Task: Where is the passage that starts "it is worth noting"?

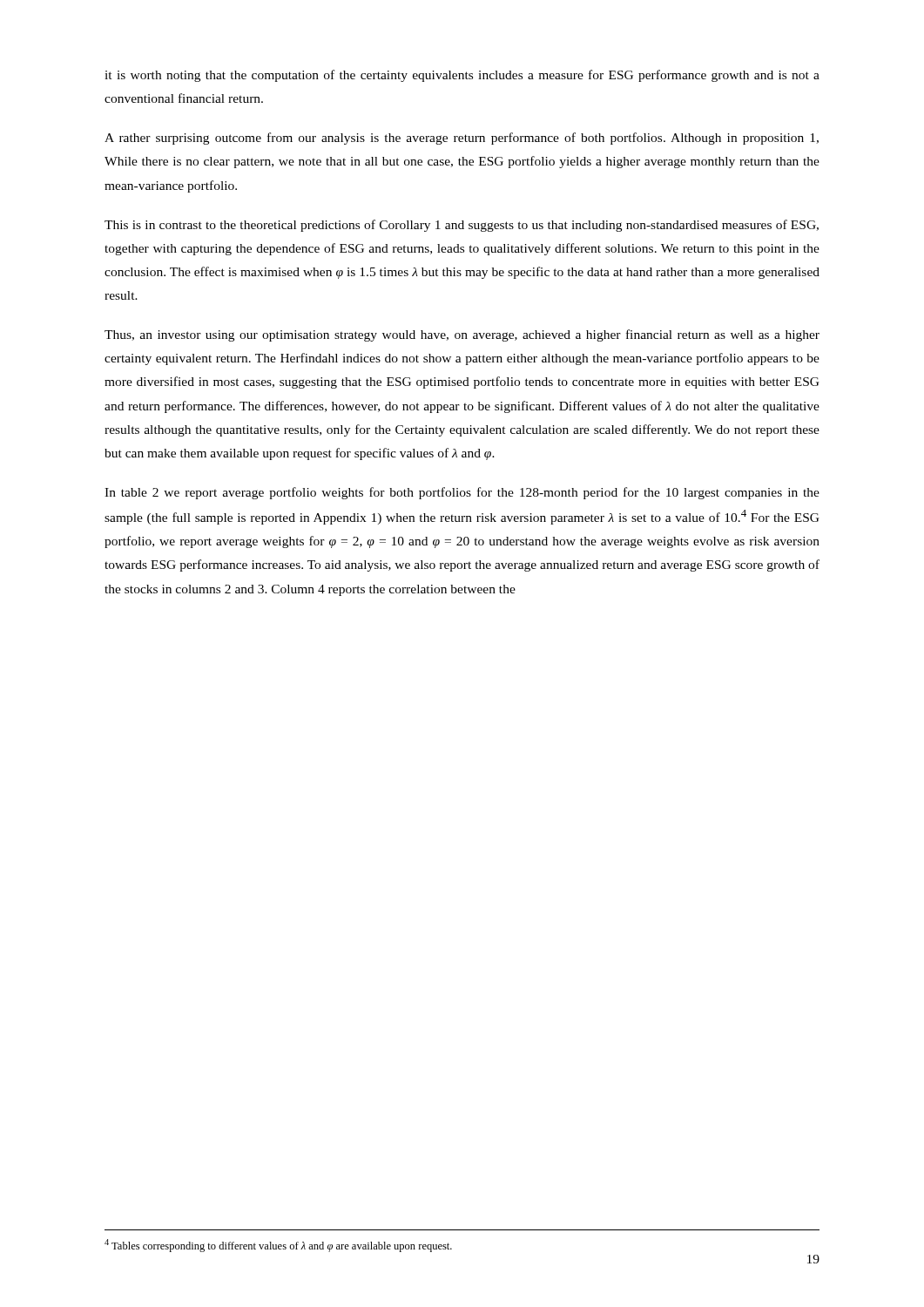Action: [x=462, y=86]
